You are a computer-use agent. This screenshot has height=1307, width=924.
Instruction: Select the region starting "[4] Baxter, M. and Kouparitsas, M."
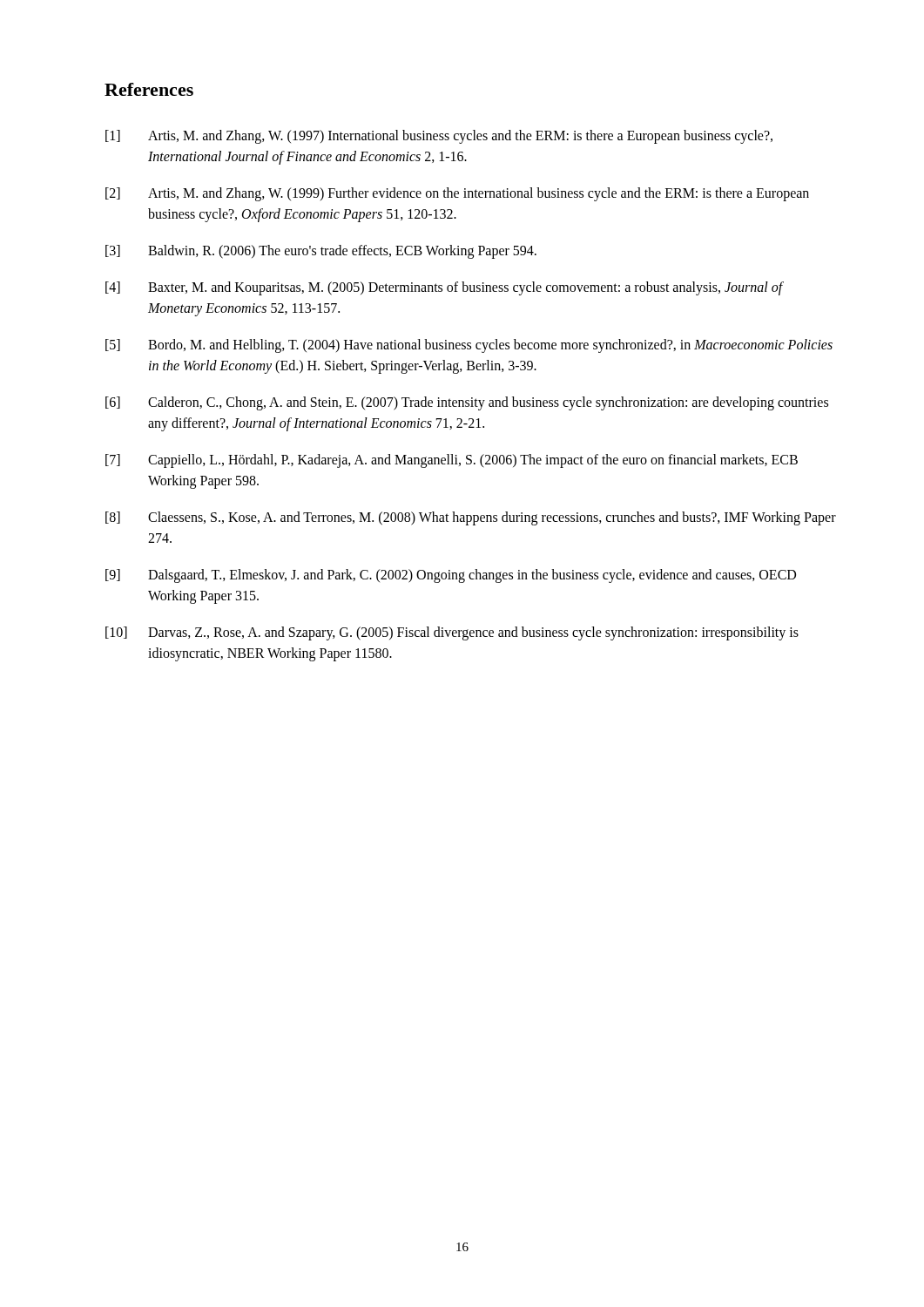tap(471, 298)
